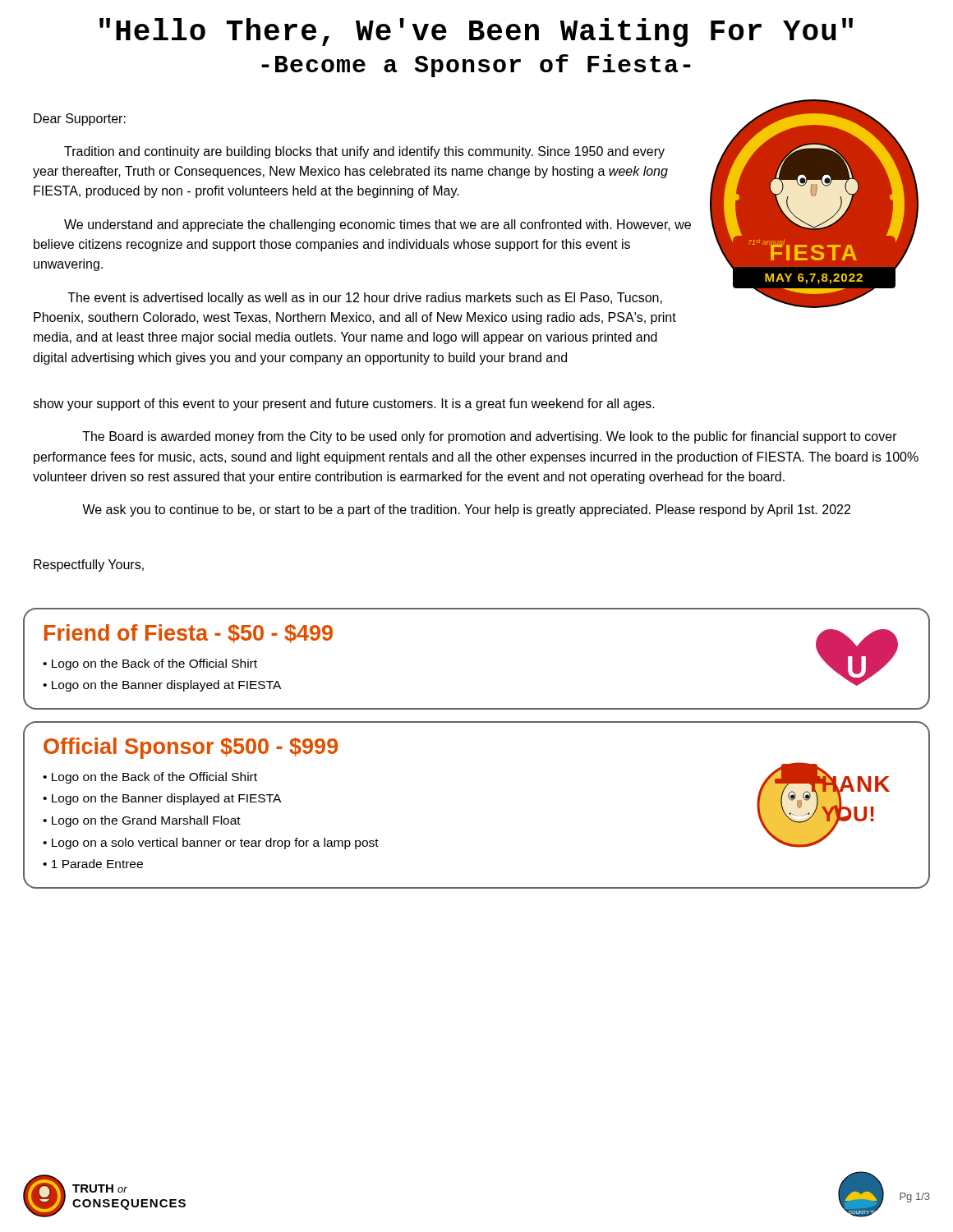Viewport: 953px width, 1232px height.
Task: Find the text block with the text "Dear Supporter: Tradition and"
Action: 363,238
